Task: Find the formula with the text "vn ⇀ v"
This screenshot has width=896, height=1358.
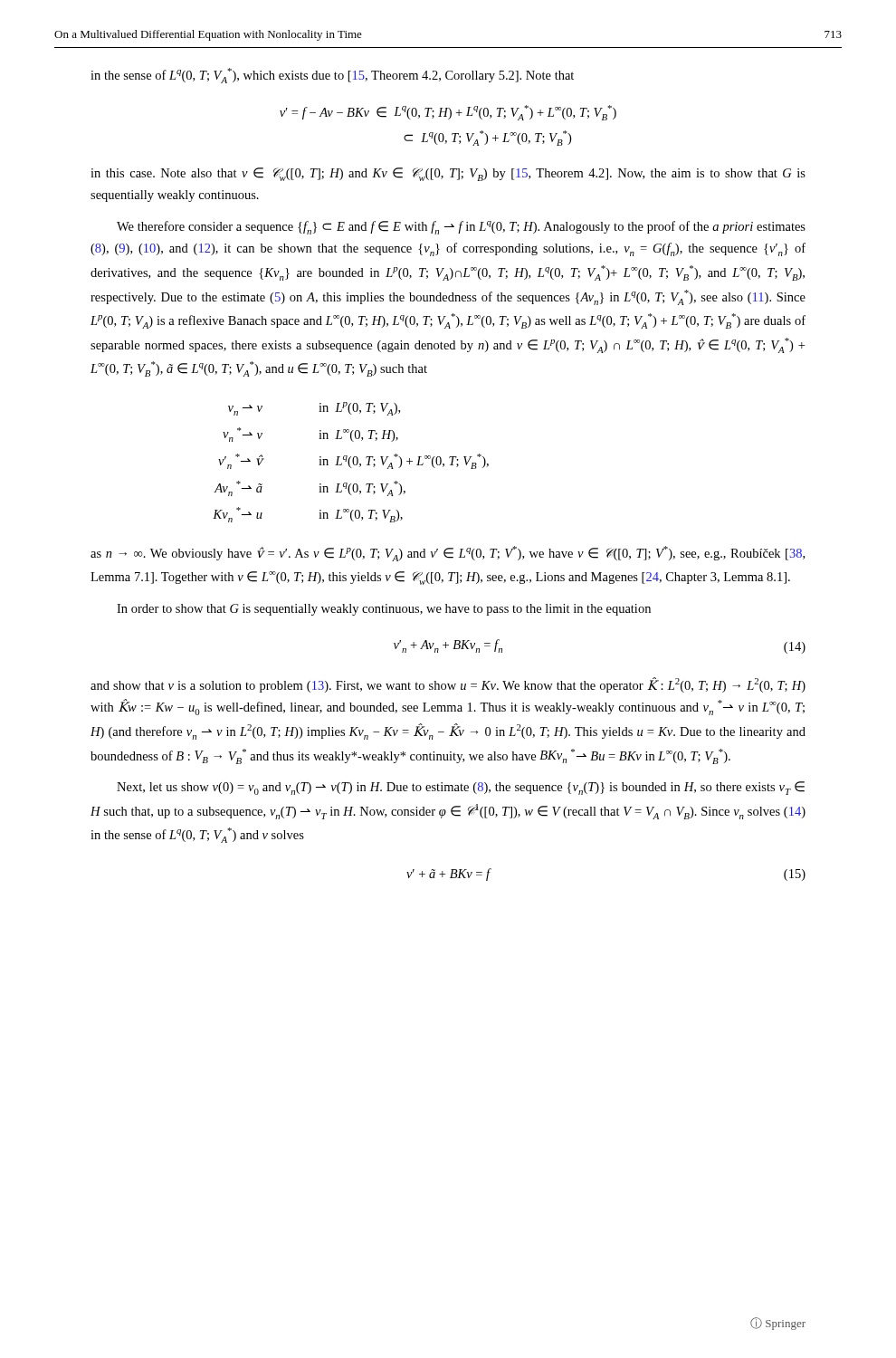Action: click(484, 461)
